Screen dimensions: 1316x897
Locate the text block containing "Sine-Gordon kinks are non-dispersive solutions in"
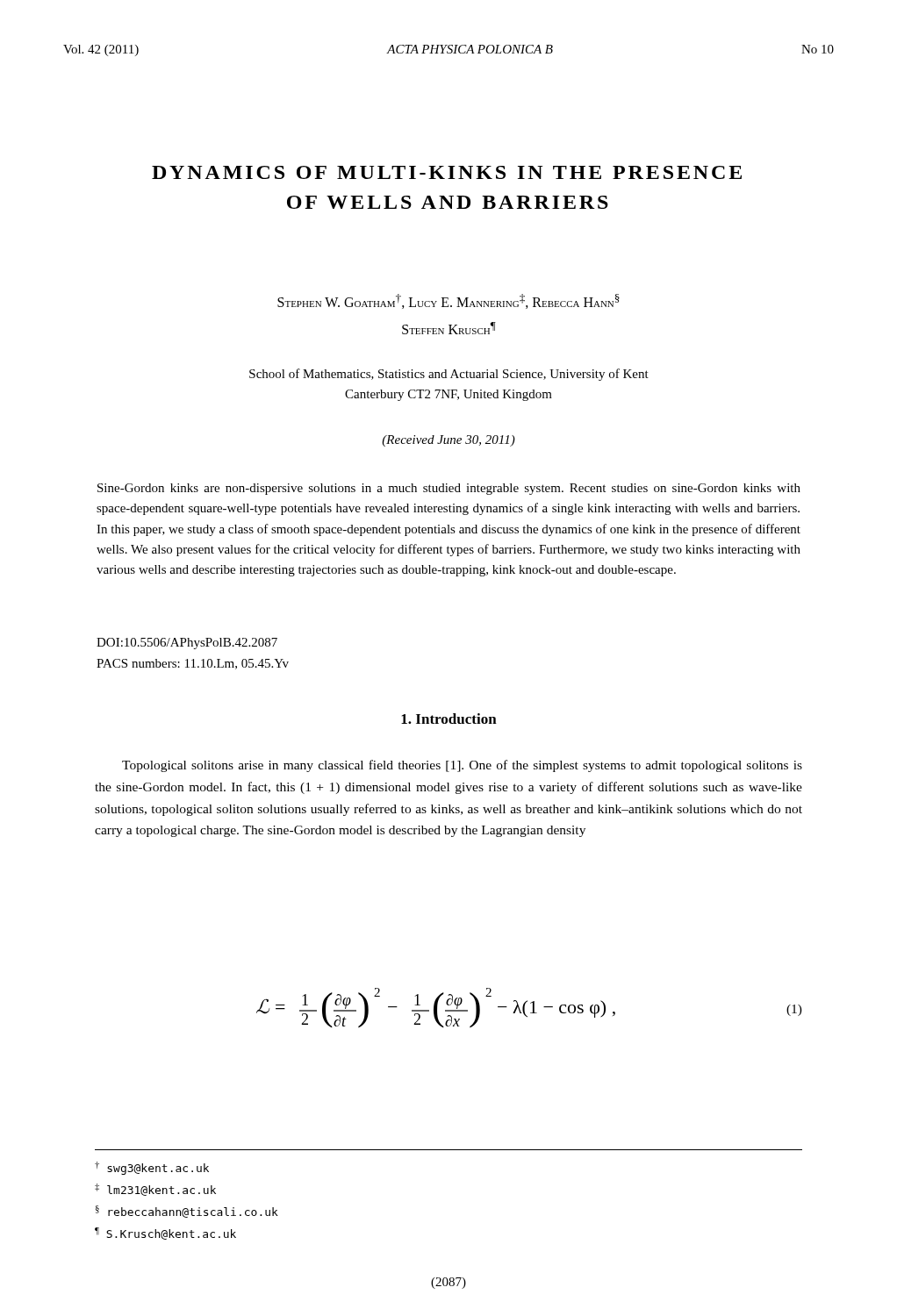pyautogui.click(x=448, y=529)
